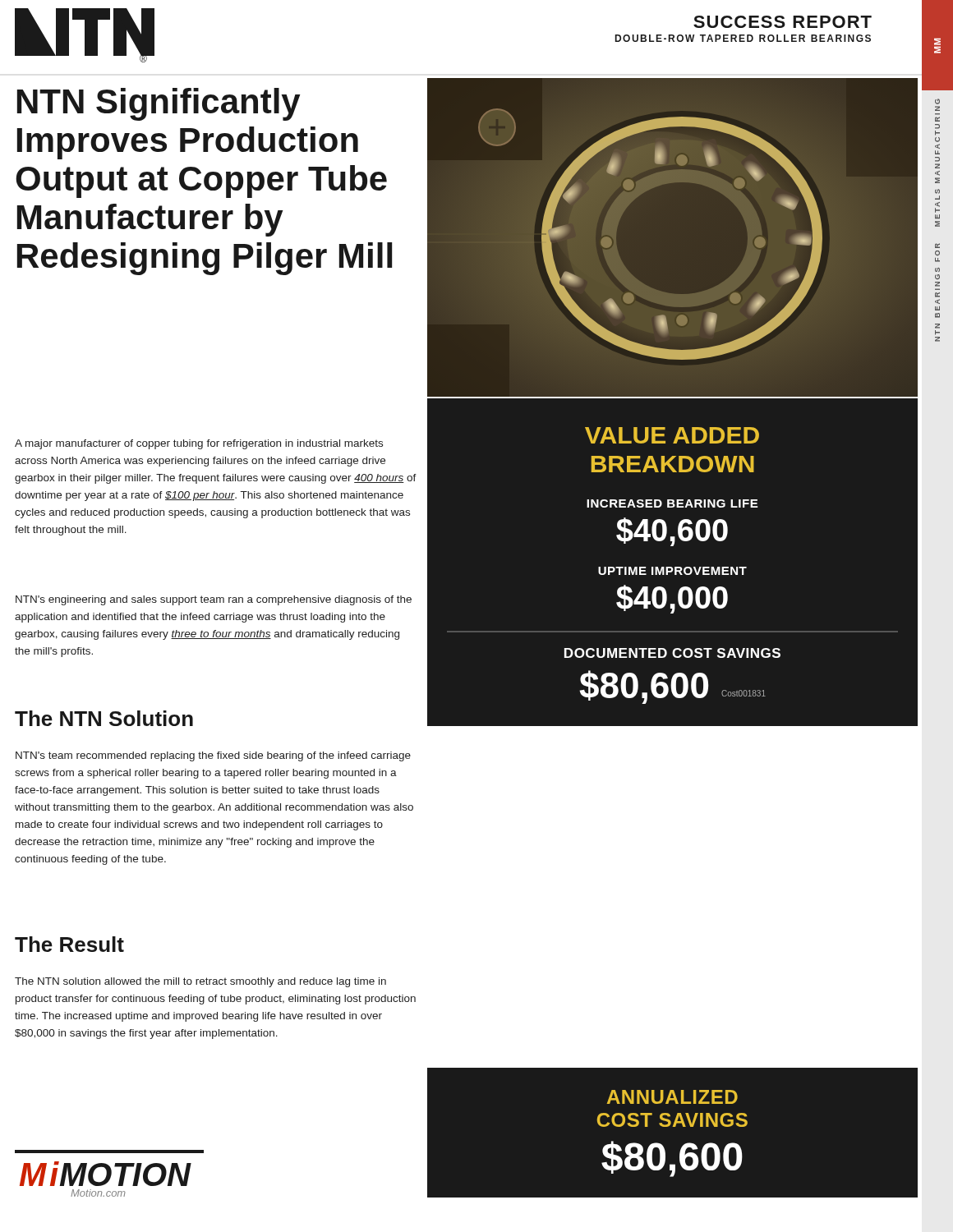
Task: Find the text block that says "NTN's team recommended replacing the fixed side"
Action: coord(214,807)
